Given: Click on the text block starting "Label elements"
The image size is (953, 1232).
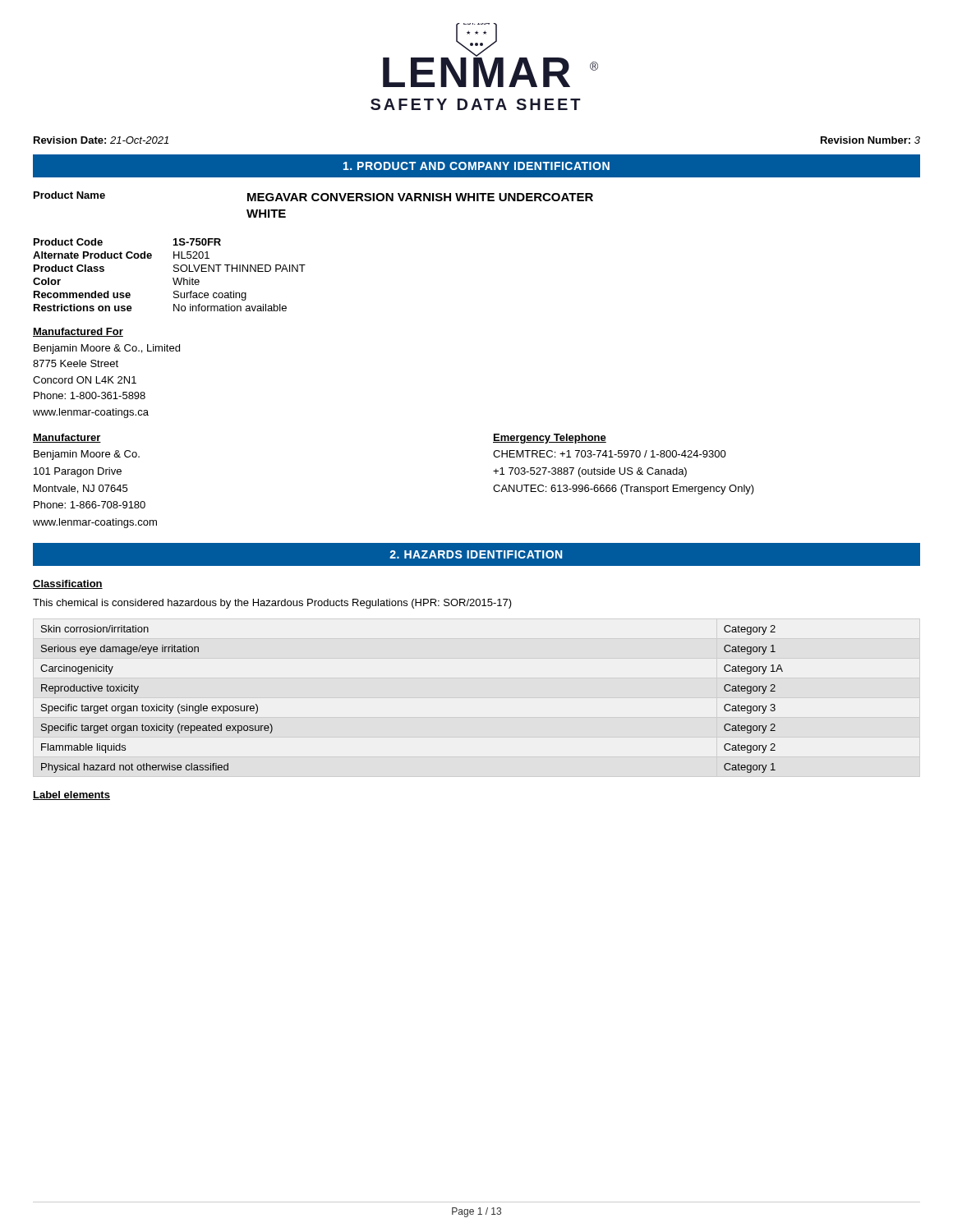Looking at the screenshot, I should (x=71, y=795).
